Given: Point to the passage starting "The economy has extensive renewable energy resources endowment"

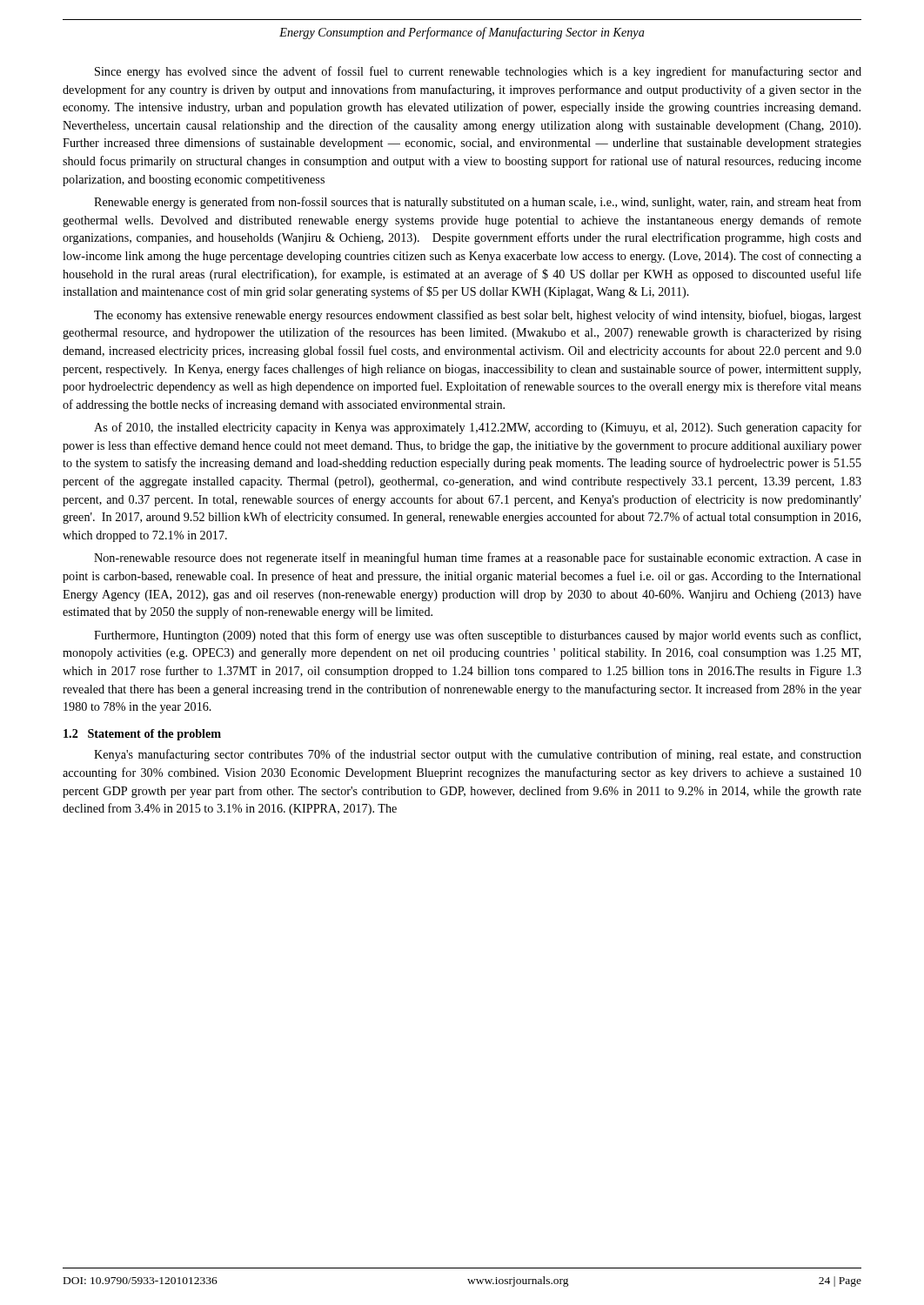Looking at the screenshot, I should coord(462,360).
